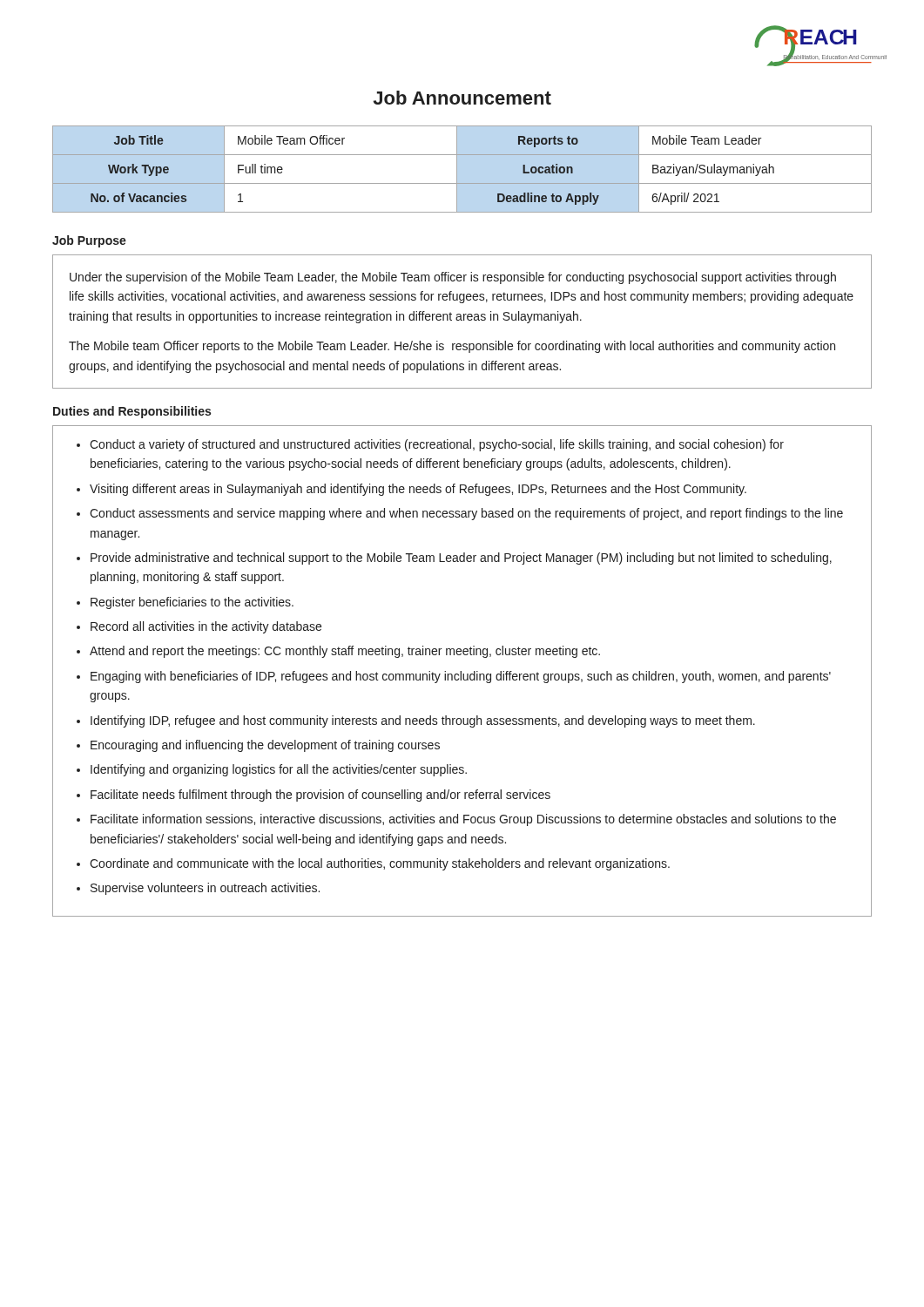Point to the block starting "Job Announcement"
This screenshot has height=1307, width=924.
click(x=462, y=98)
